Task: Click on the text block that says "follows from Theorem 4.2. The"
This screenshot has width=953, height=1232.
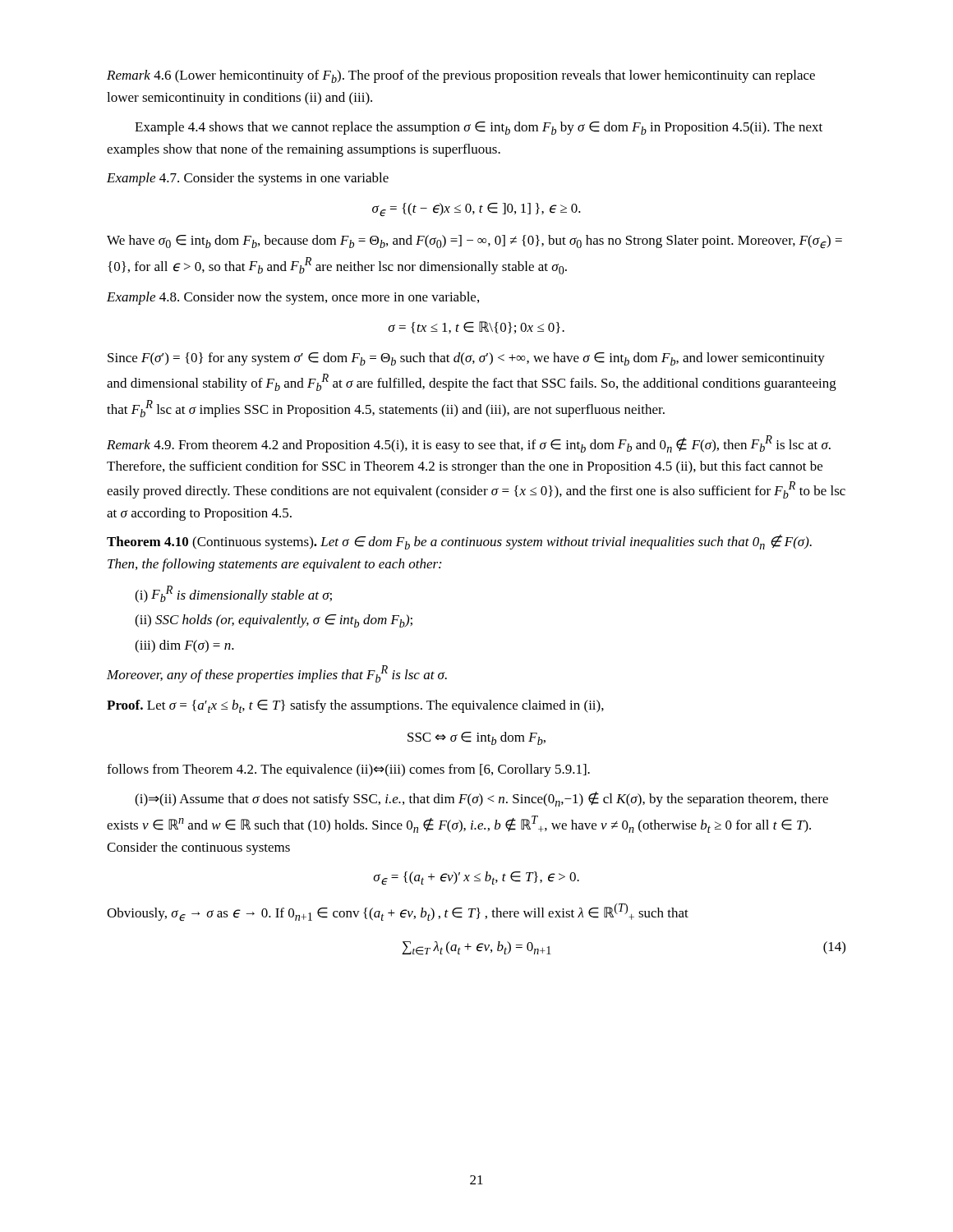Action: 349,769
